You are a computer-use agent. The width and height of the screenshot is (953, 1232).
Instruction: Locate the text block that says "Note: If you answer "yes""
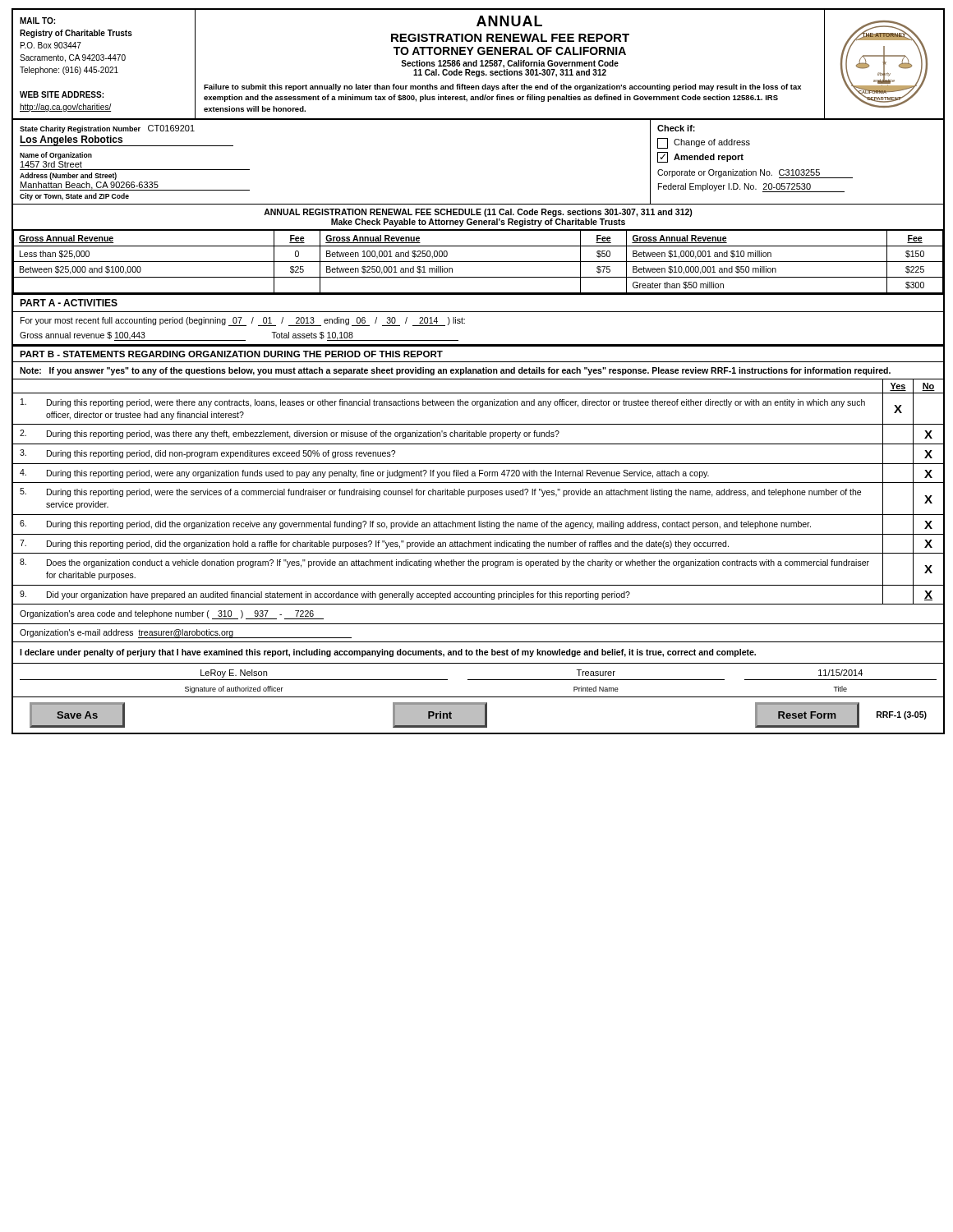pyautogui.click(x=455, y=370)
